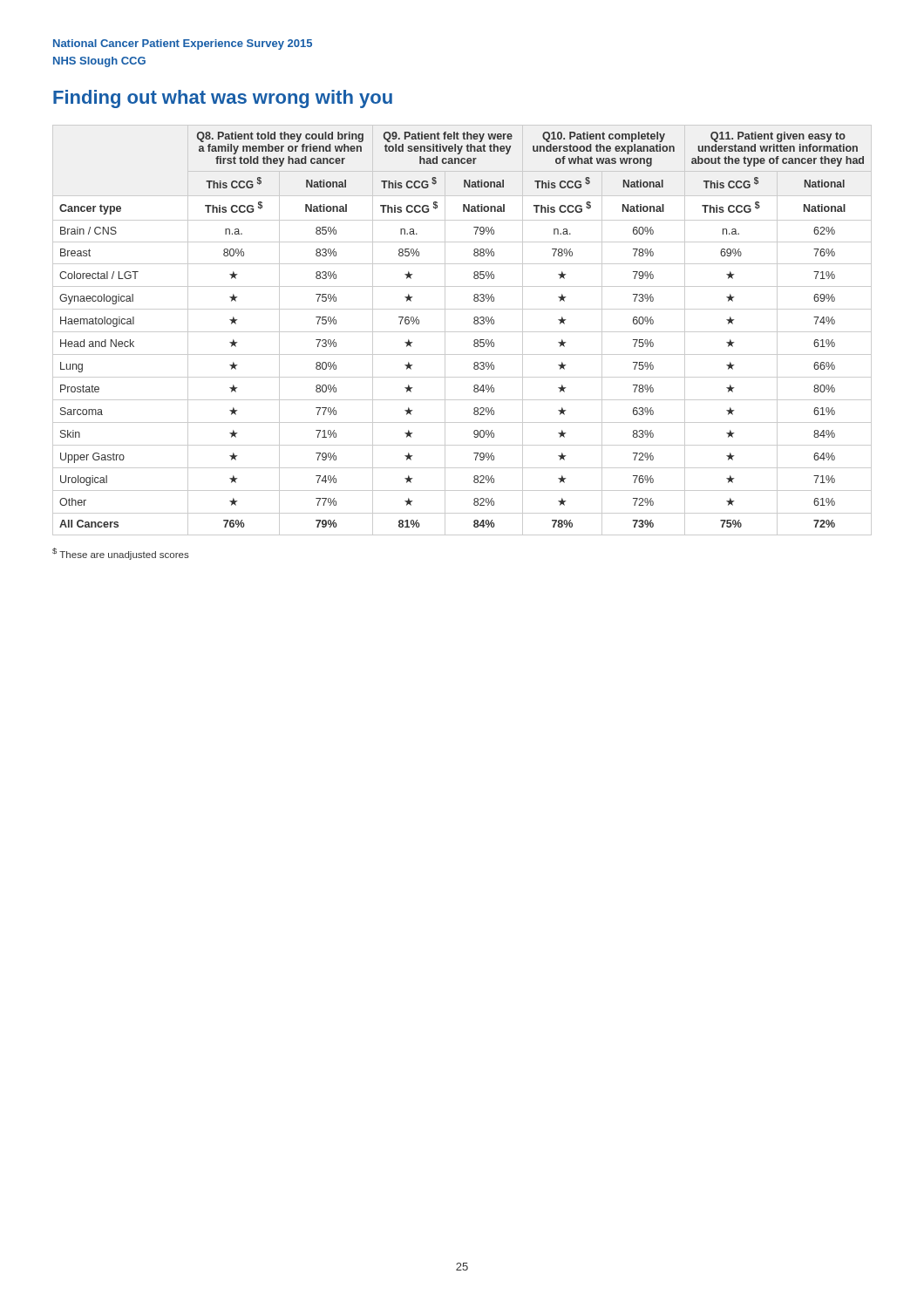Point to the element starting "$ These are"
Screen dimensions: 1308x924
(x=121, y=554)
